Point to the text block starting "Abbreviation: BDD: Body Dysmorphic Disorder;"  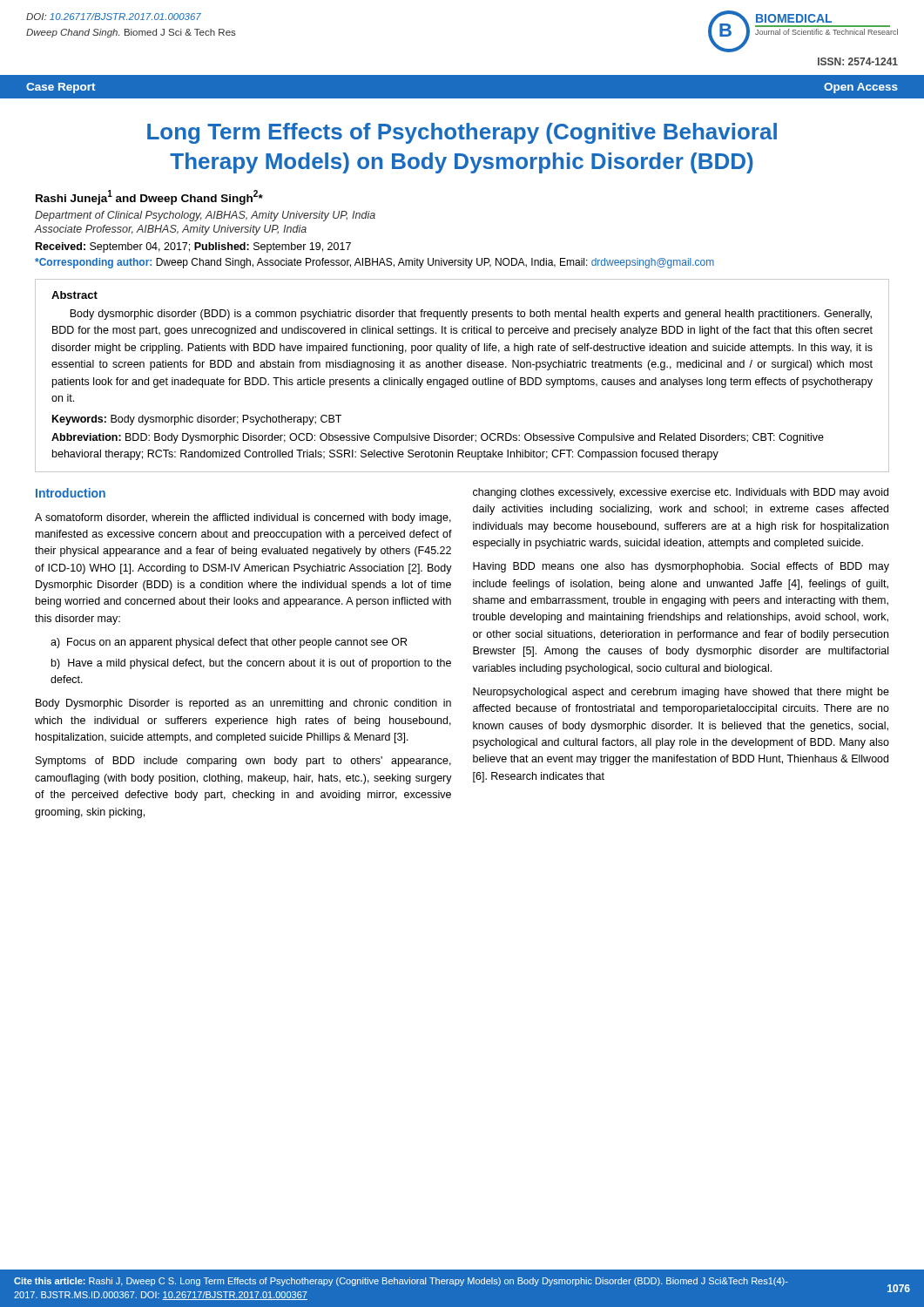(x=438, y=446)
